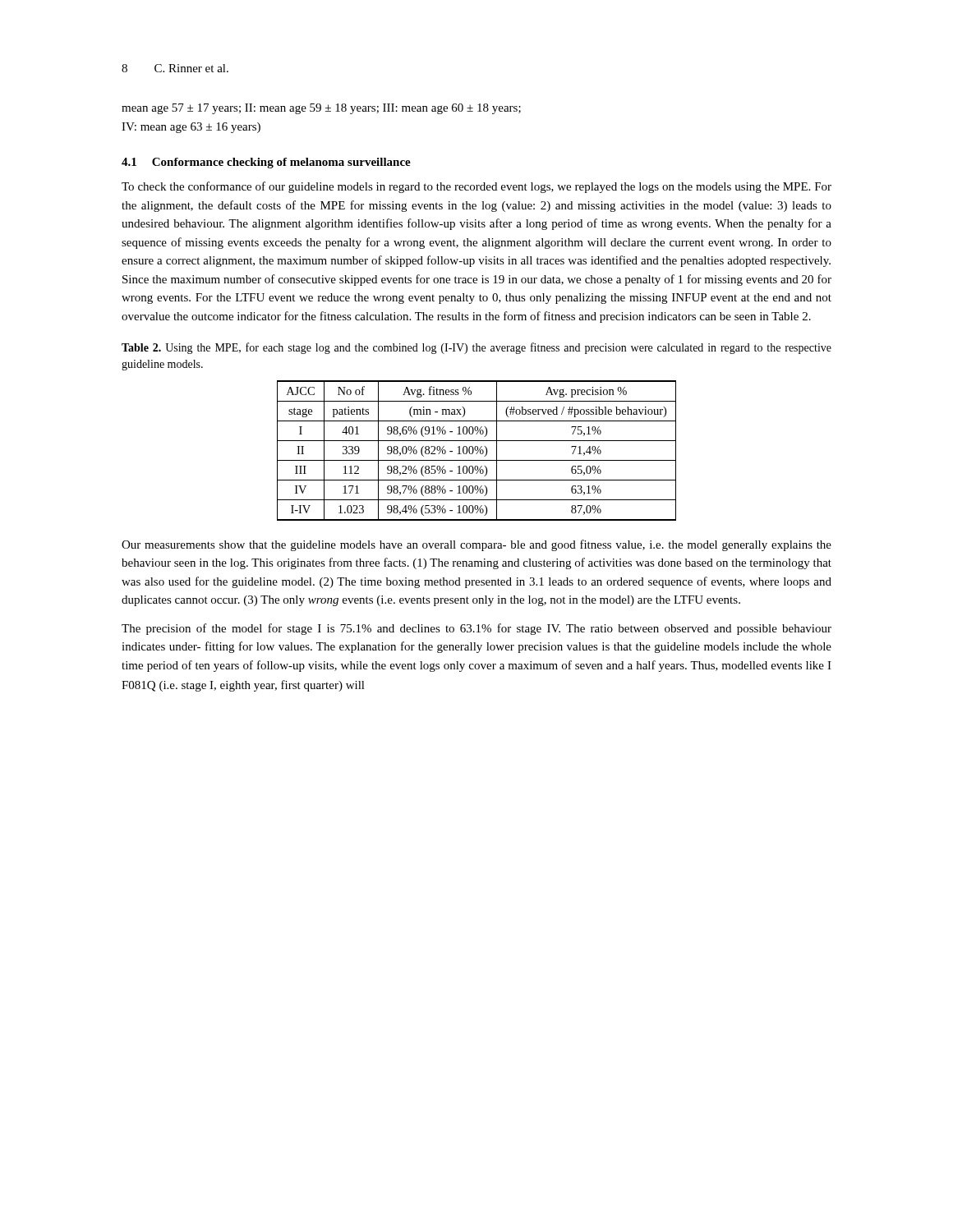Image resolution: width=953 pixels, height=1232 pixels.
Task: Locate the caption that opens with "Table 2. Using the MPE,"
Action: (x=476, y=356)
